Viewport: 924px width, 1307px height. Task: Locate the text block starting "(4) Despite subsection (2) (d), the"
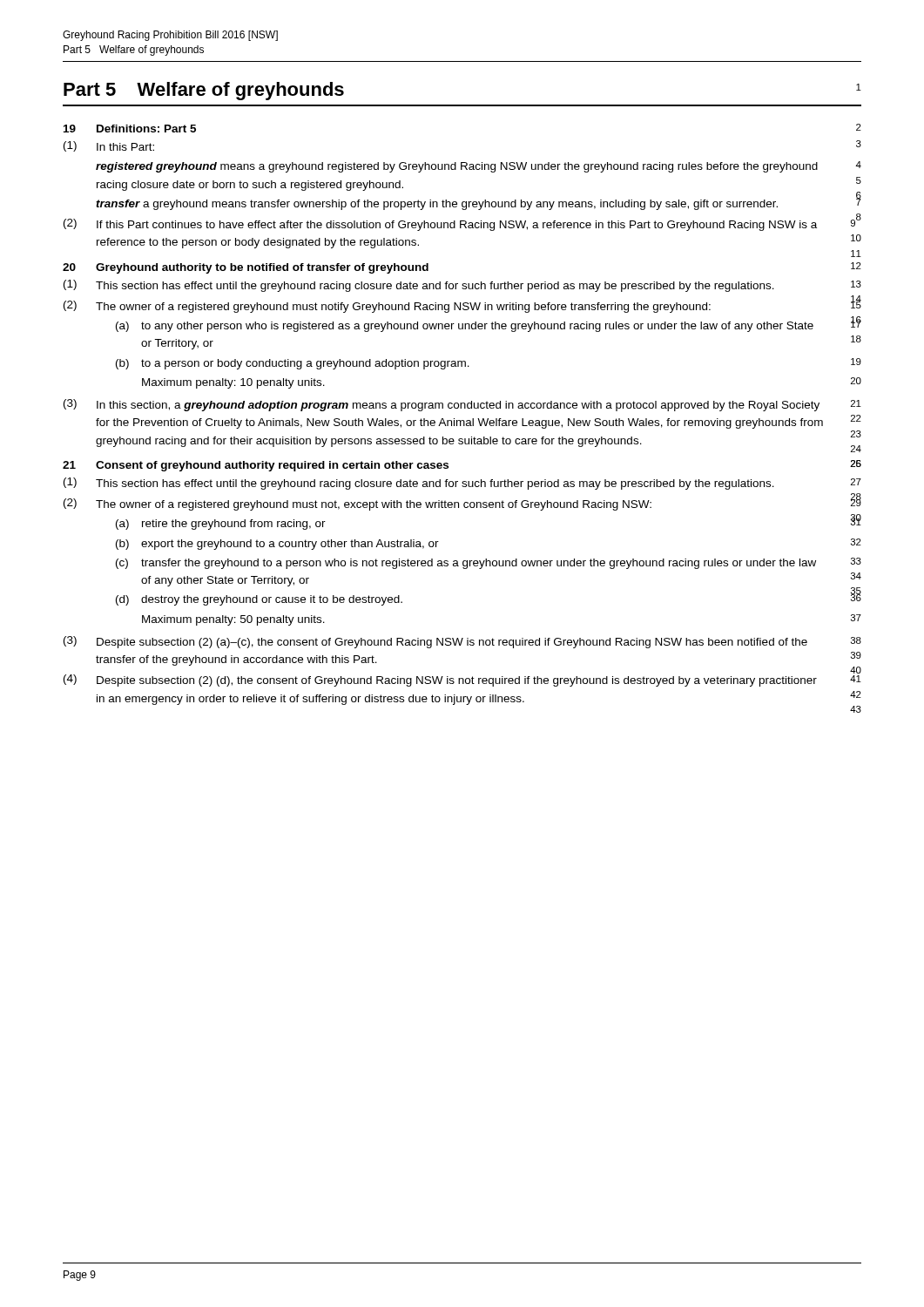[x=462, y=690]
